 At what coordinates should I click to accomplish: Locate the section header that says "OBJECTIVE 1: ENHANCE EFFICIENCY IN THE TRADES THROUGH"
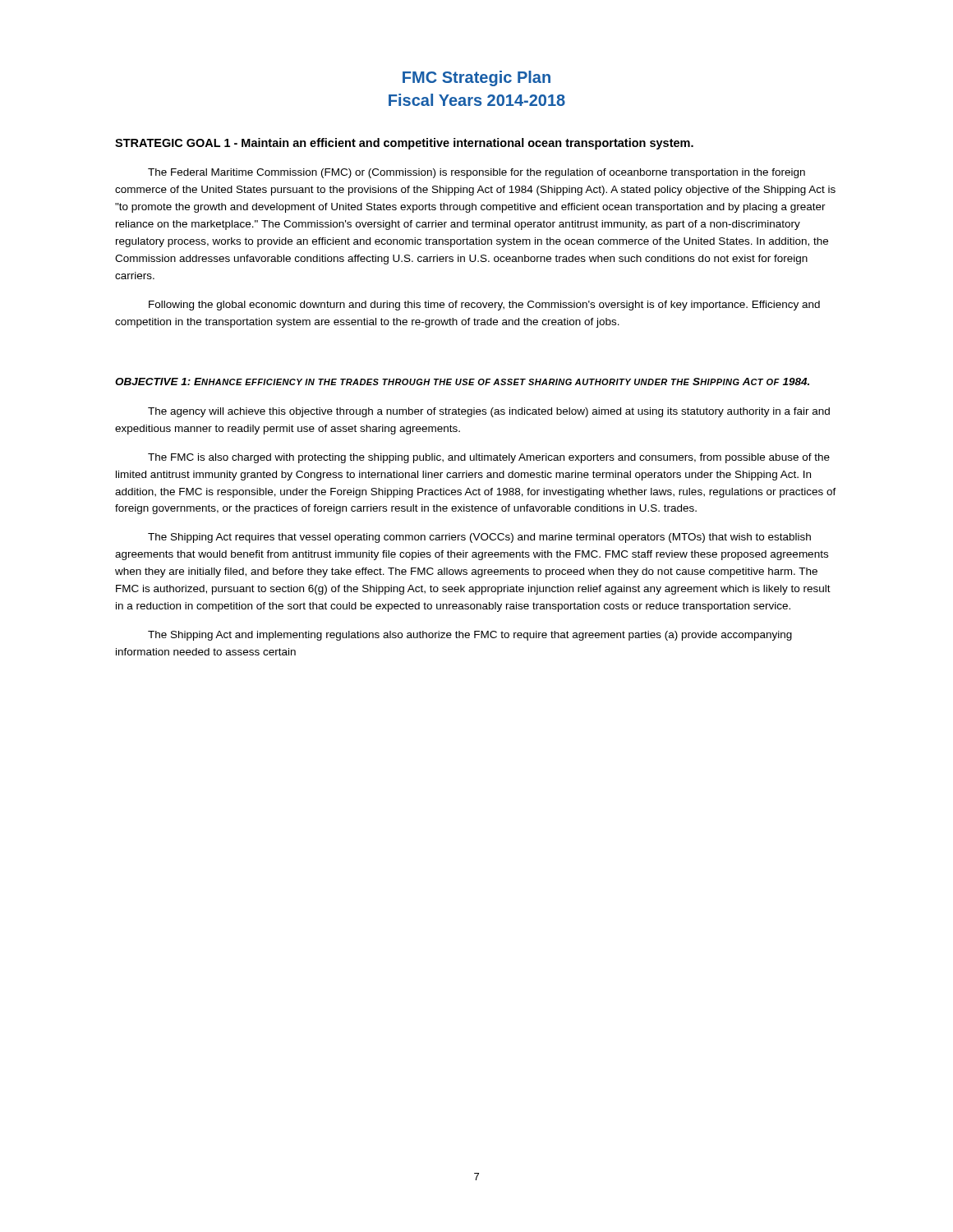463,381
